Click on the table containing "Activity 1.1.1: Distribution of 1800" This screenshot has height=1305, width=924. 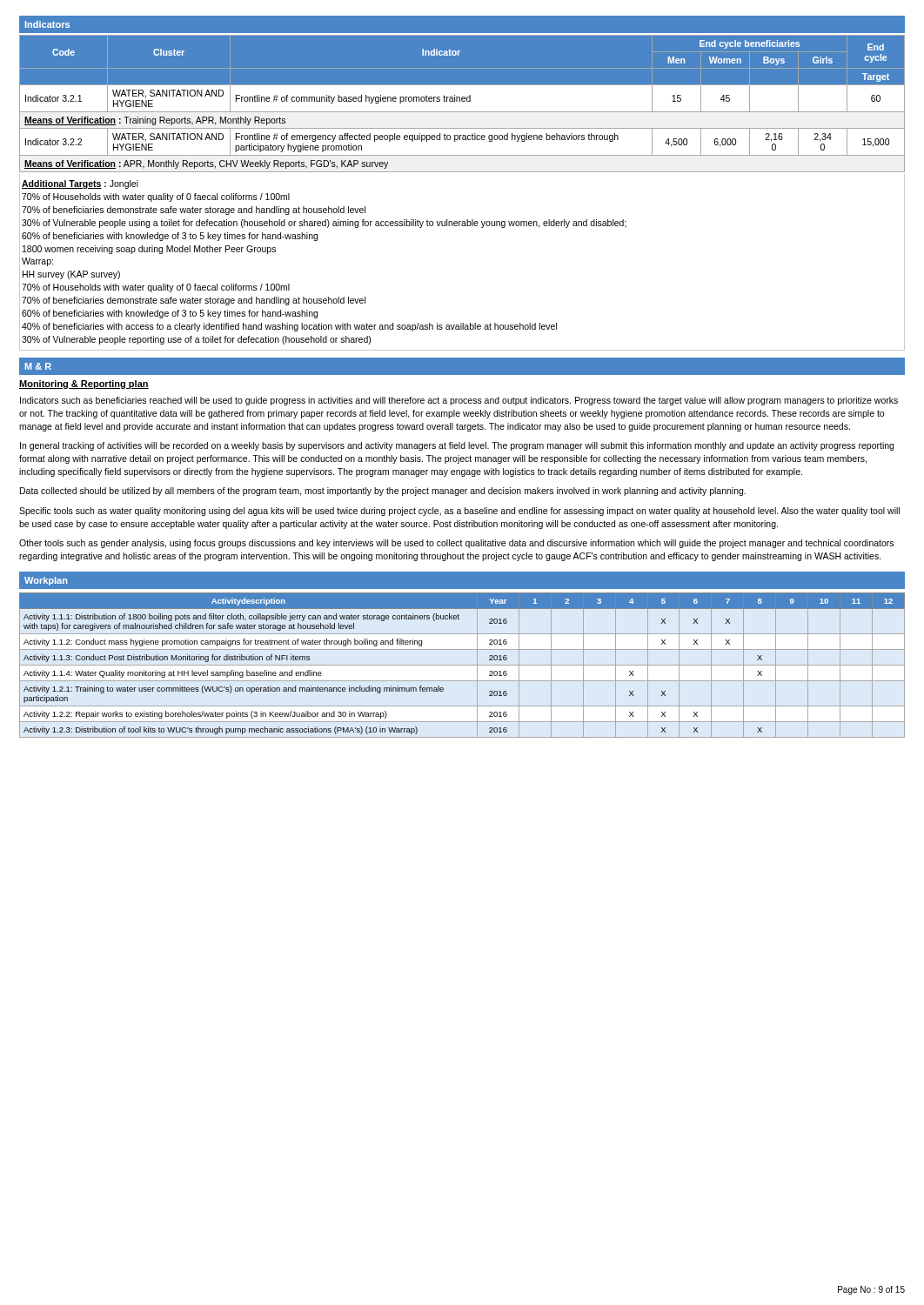[x=462, y=665]
